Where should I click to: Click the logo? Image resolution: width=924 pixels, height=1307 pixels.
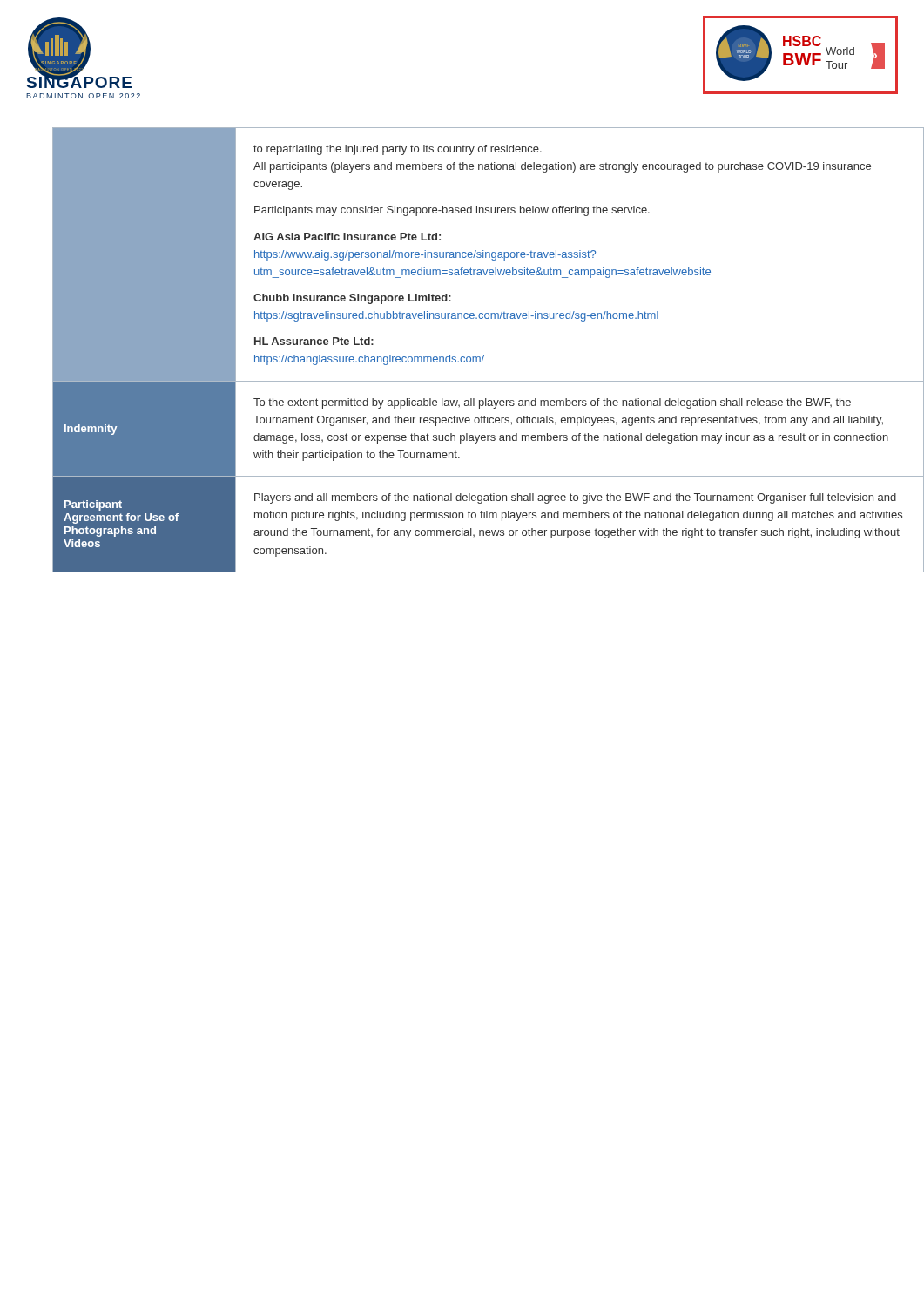point(462,56)
